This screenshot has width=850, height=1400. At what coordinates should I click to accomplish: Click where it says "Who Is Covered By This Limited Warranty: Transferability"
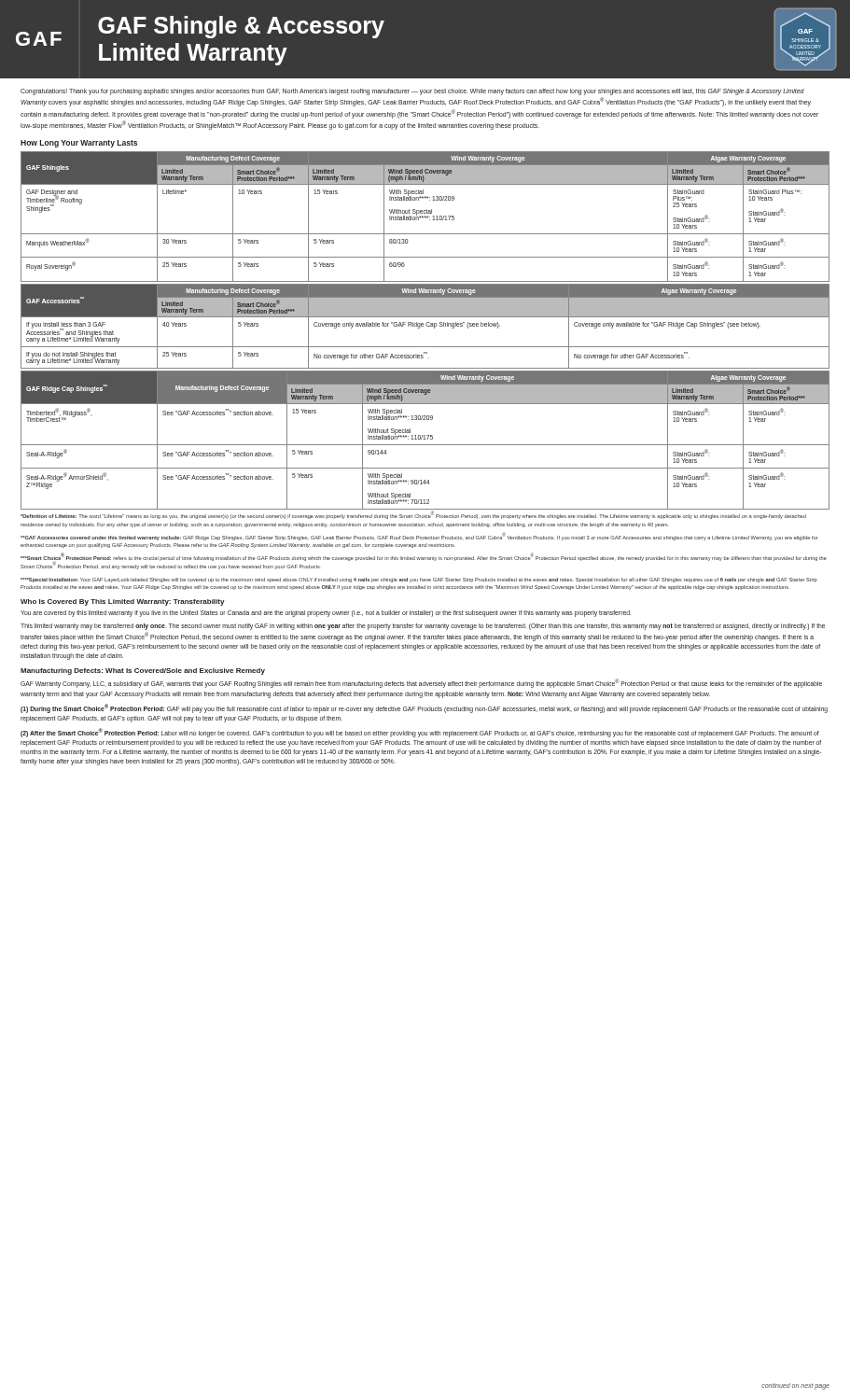click(x=122, y=602)
